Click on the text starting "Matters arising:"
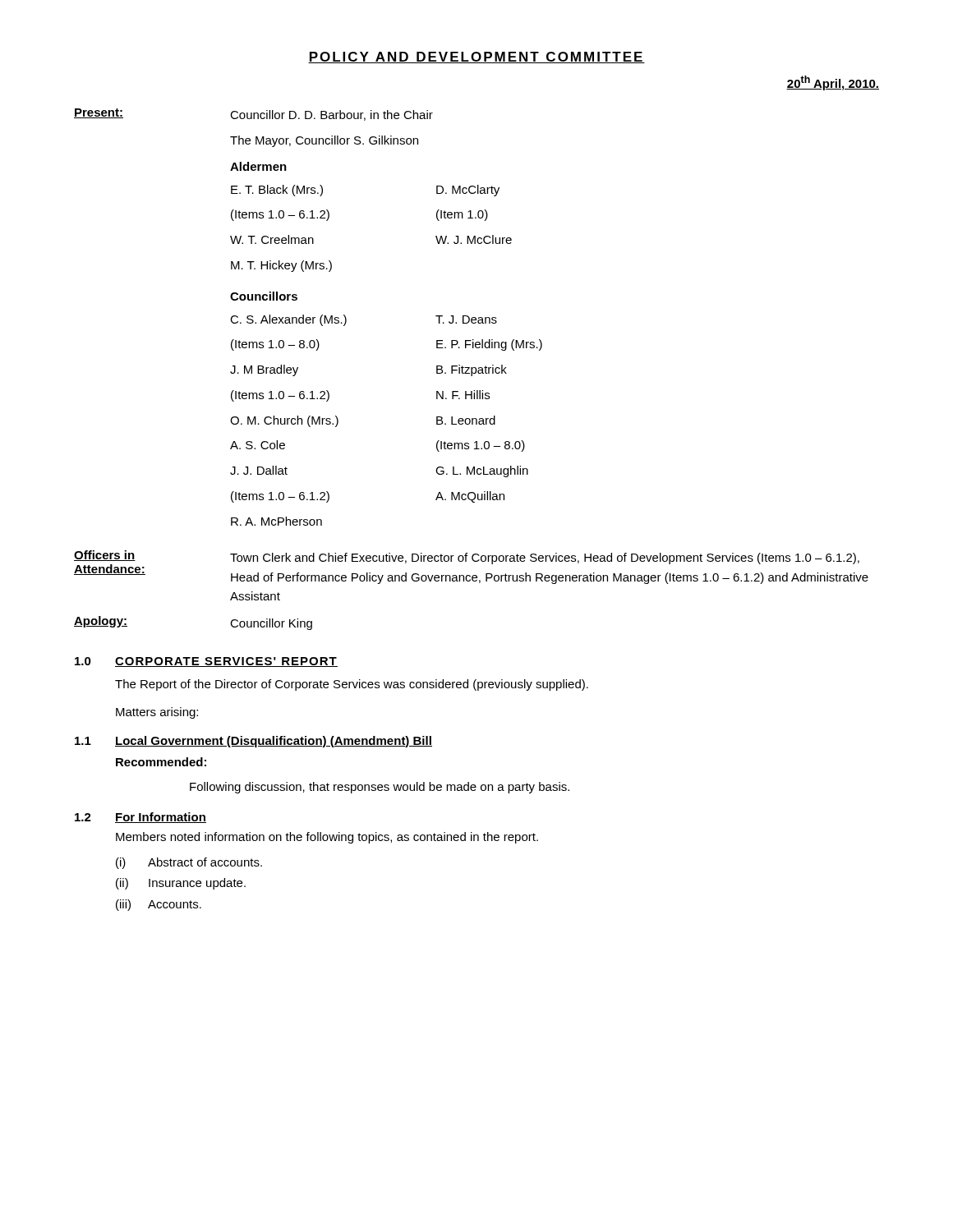The width and height of the screenshot is (953, 1232). (x=157, y=711)
